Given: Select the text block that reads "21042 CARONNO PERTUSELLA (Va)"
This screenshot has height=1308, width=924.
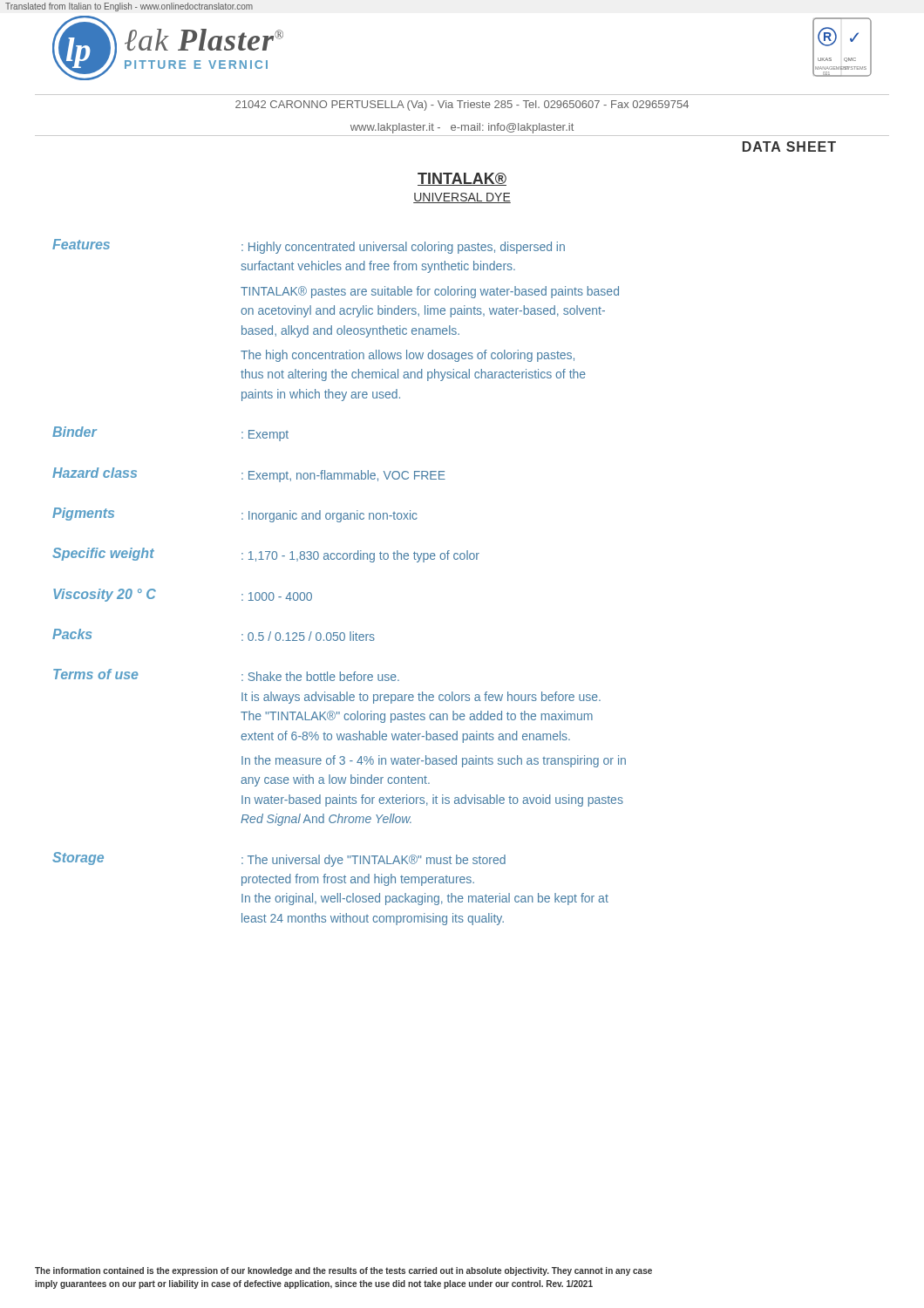Looking at the screenshot, I should [462, 104].
